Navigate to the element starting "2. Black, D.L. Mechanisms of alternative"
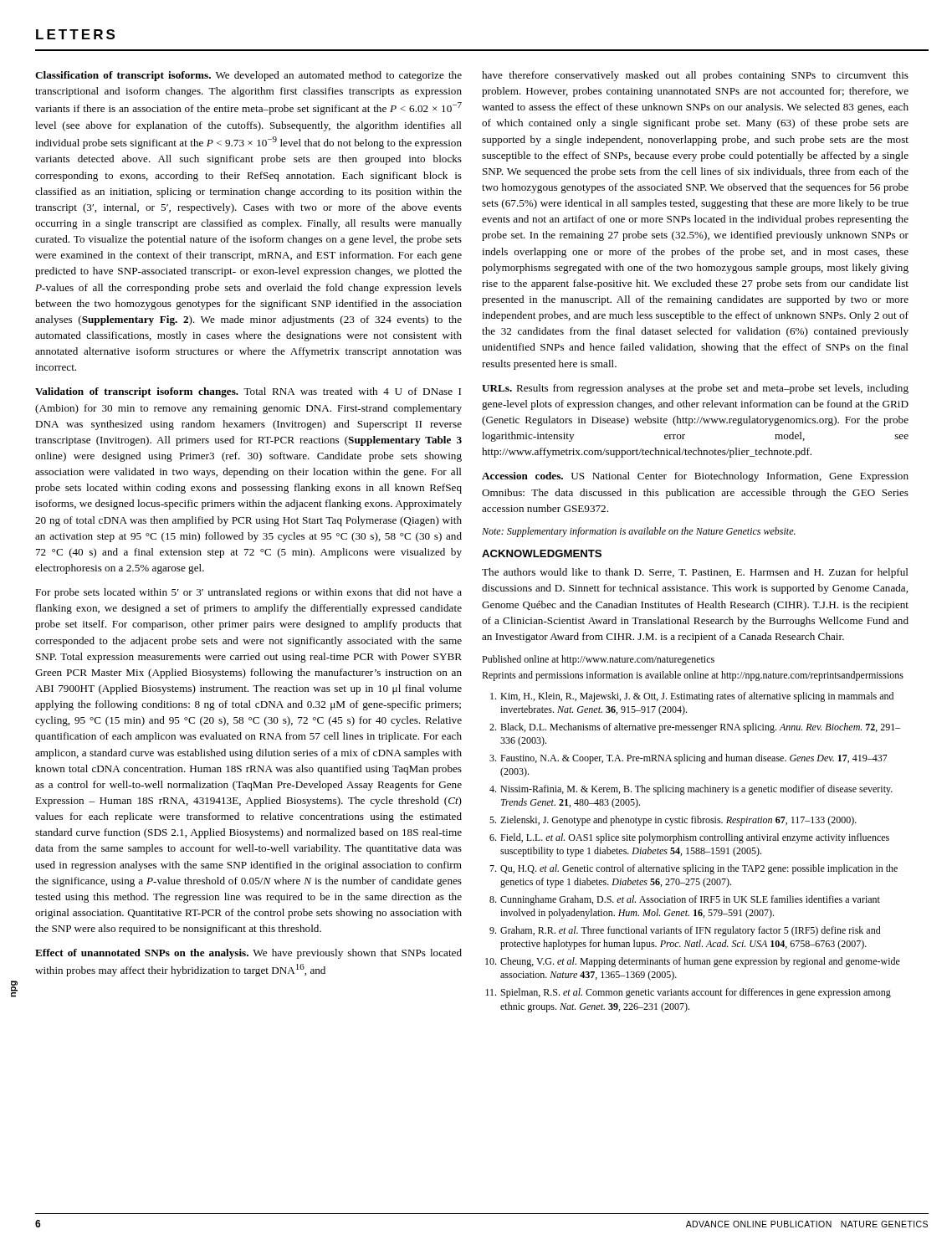 click(x=695, y=734)
